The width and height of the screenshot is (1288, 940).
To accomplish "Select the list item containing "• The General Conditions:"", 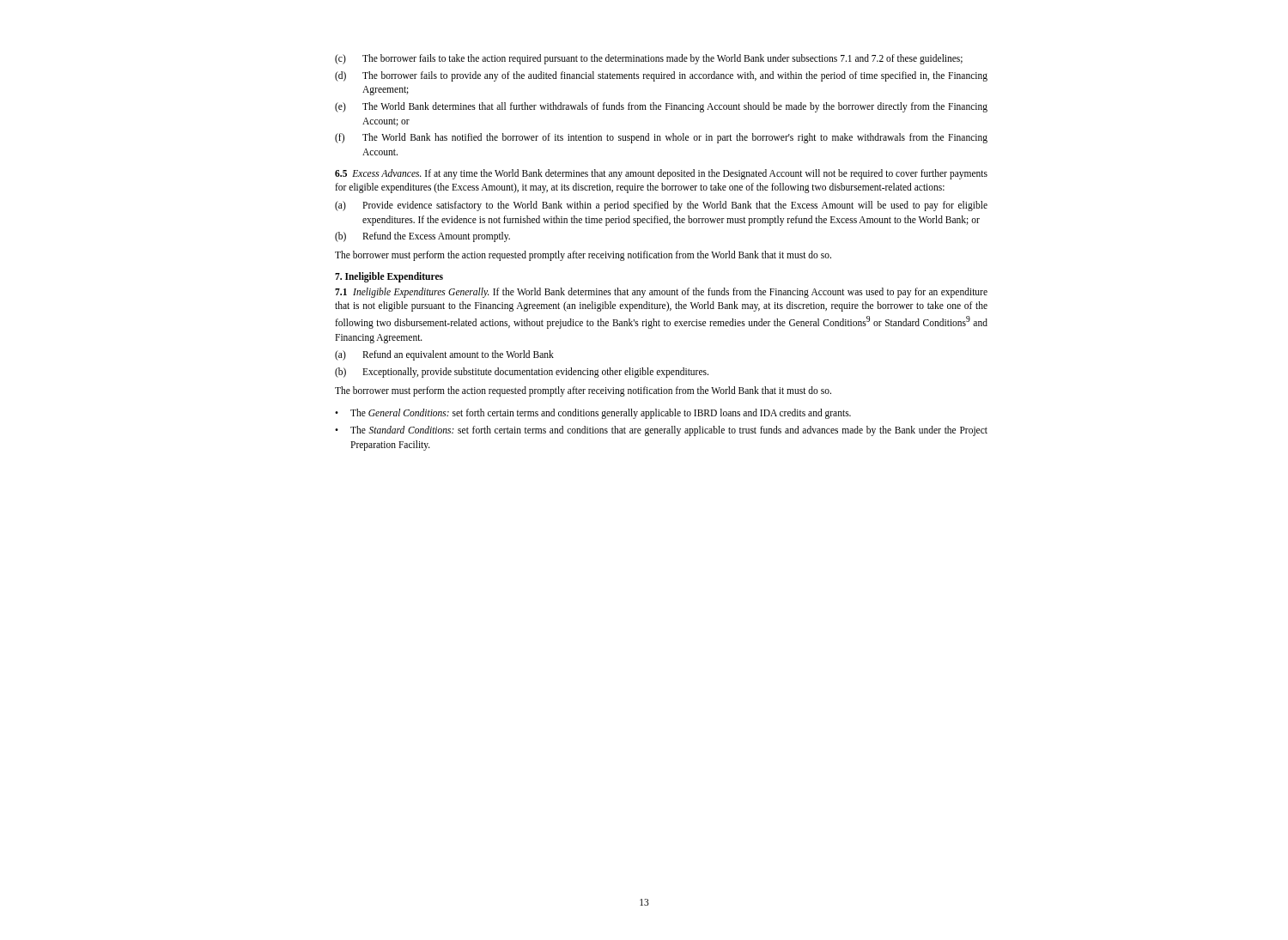I will point(661,413).
